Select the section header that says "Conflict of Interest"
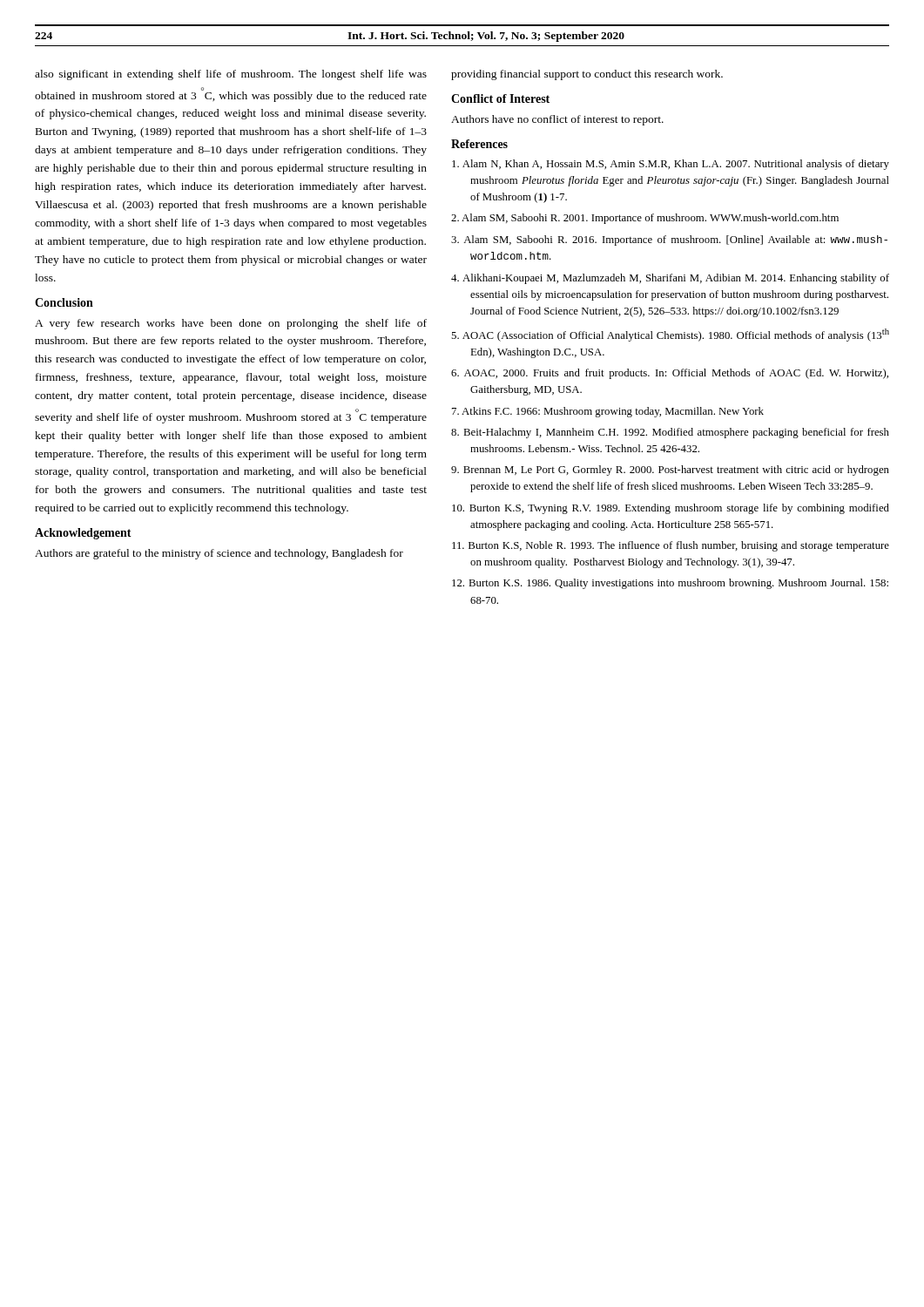This screenshot has width=924, height=1307. pos(500,99)
